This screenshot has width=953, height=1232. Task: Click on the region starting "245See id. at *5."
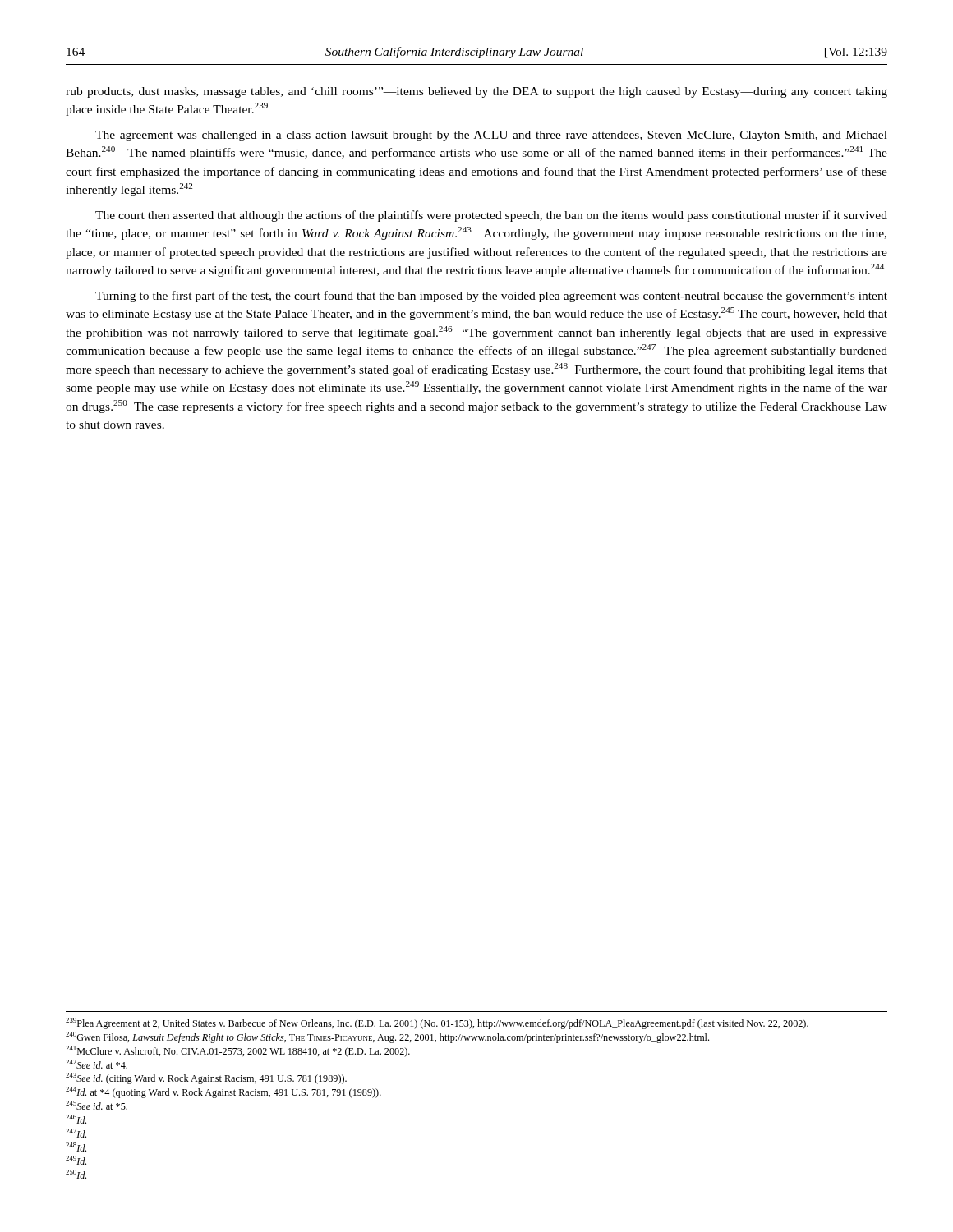[97, 1105]
